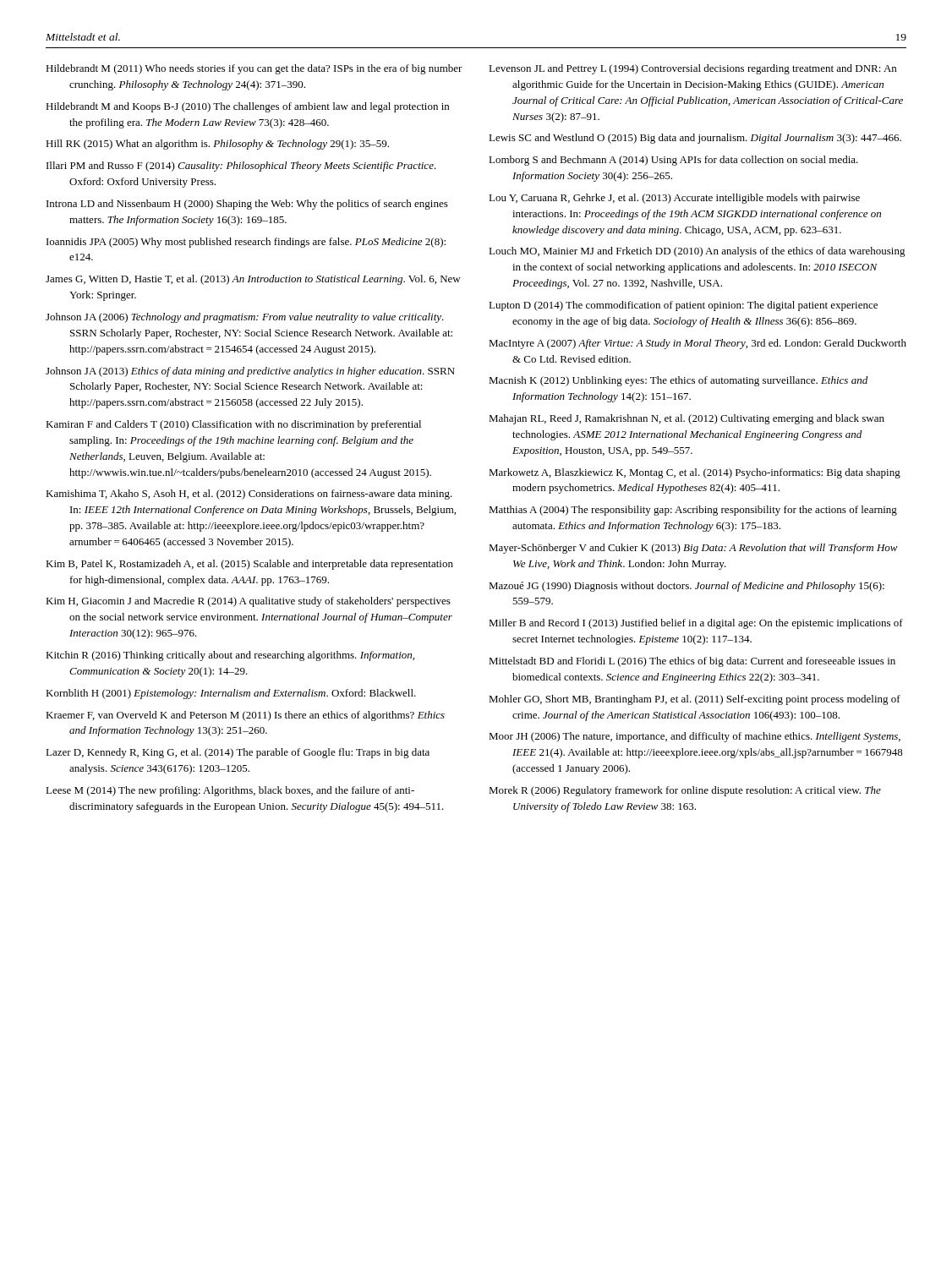Point to the text starting "Kim B, Patel K, Rostamizadeh A,"
This screenshot has width=952, height=1268.
click(249, 571)
